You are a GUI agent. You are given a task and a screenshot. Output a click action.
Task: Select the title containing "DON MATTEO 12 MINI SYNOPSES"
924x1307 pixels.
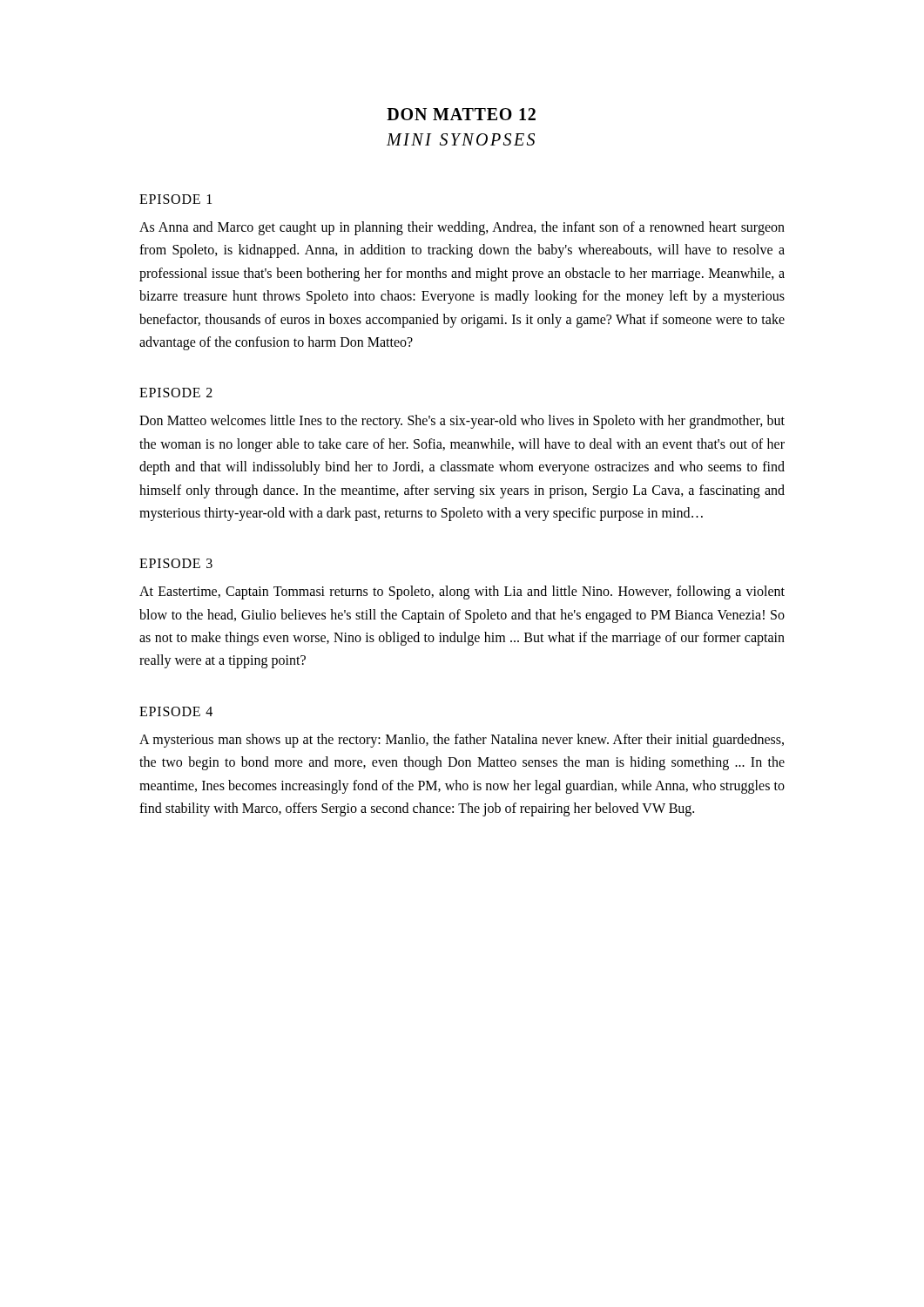pyautogui.click(x=462, y=127)
